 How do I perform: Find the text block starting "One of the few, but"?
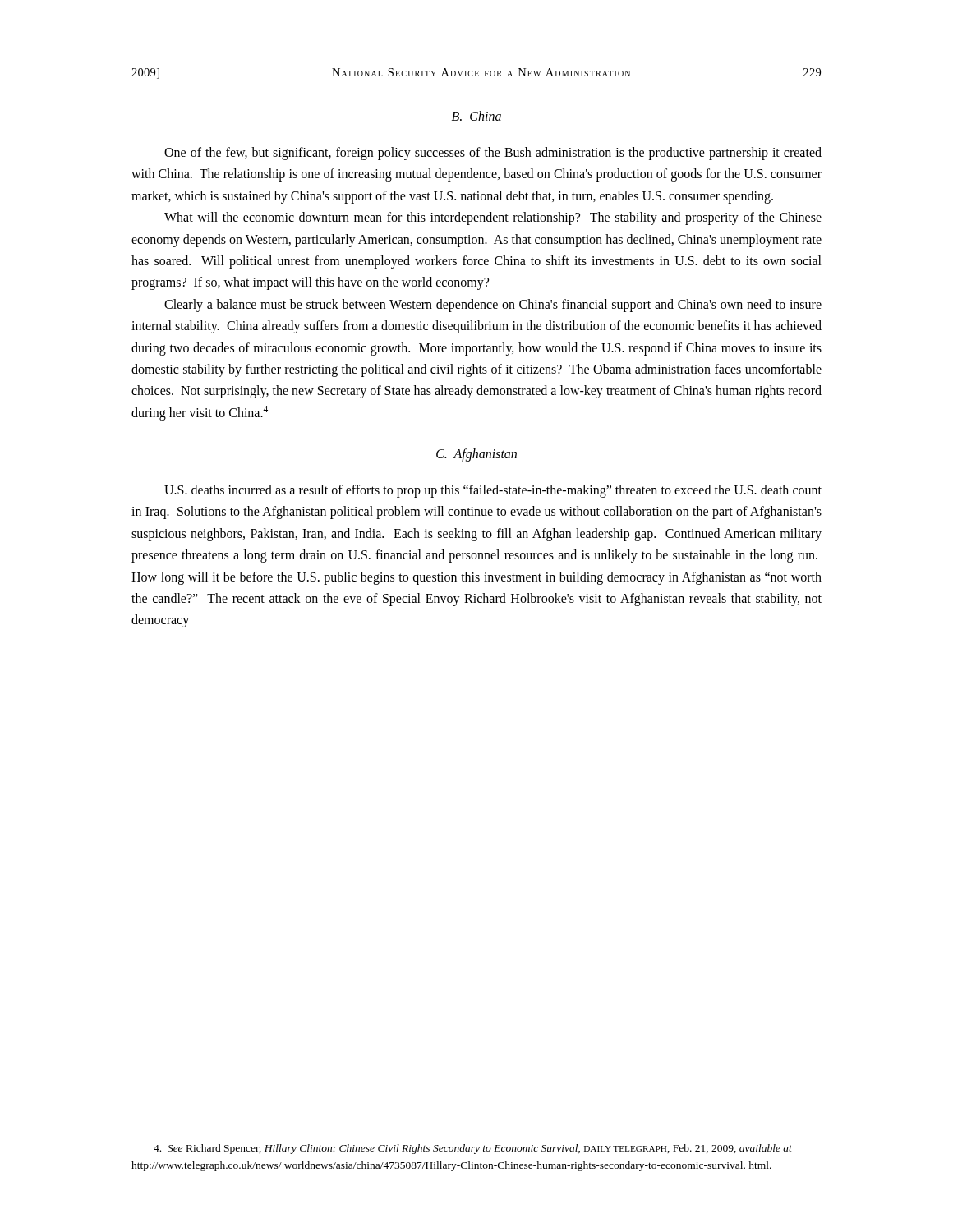click(476, 283)
